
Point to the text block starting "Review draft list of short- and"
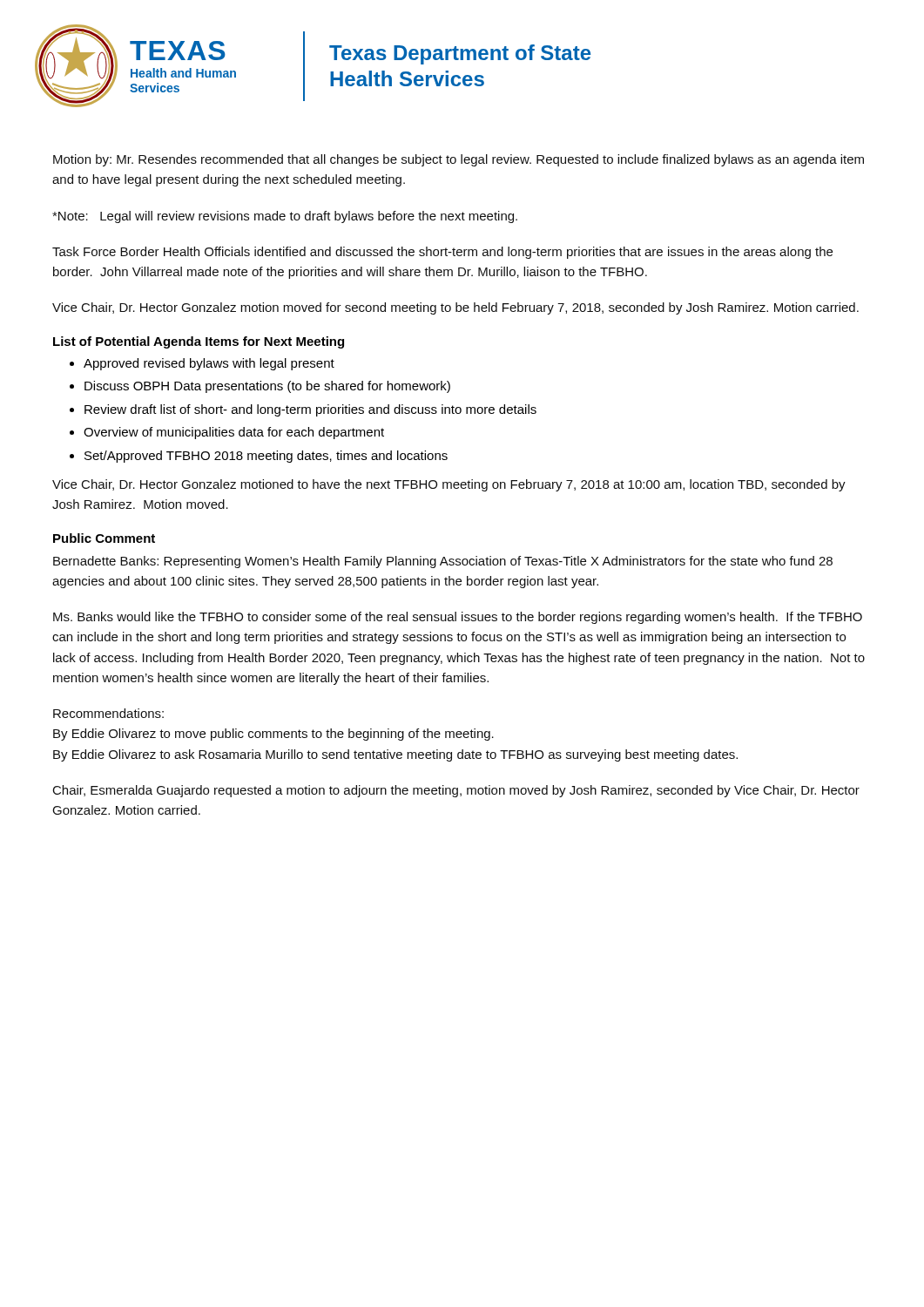click(x=310, y=409)
